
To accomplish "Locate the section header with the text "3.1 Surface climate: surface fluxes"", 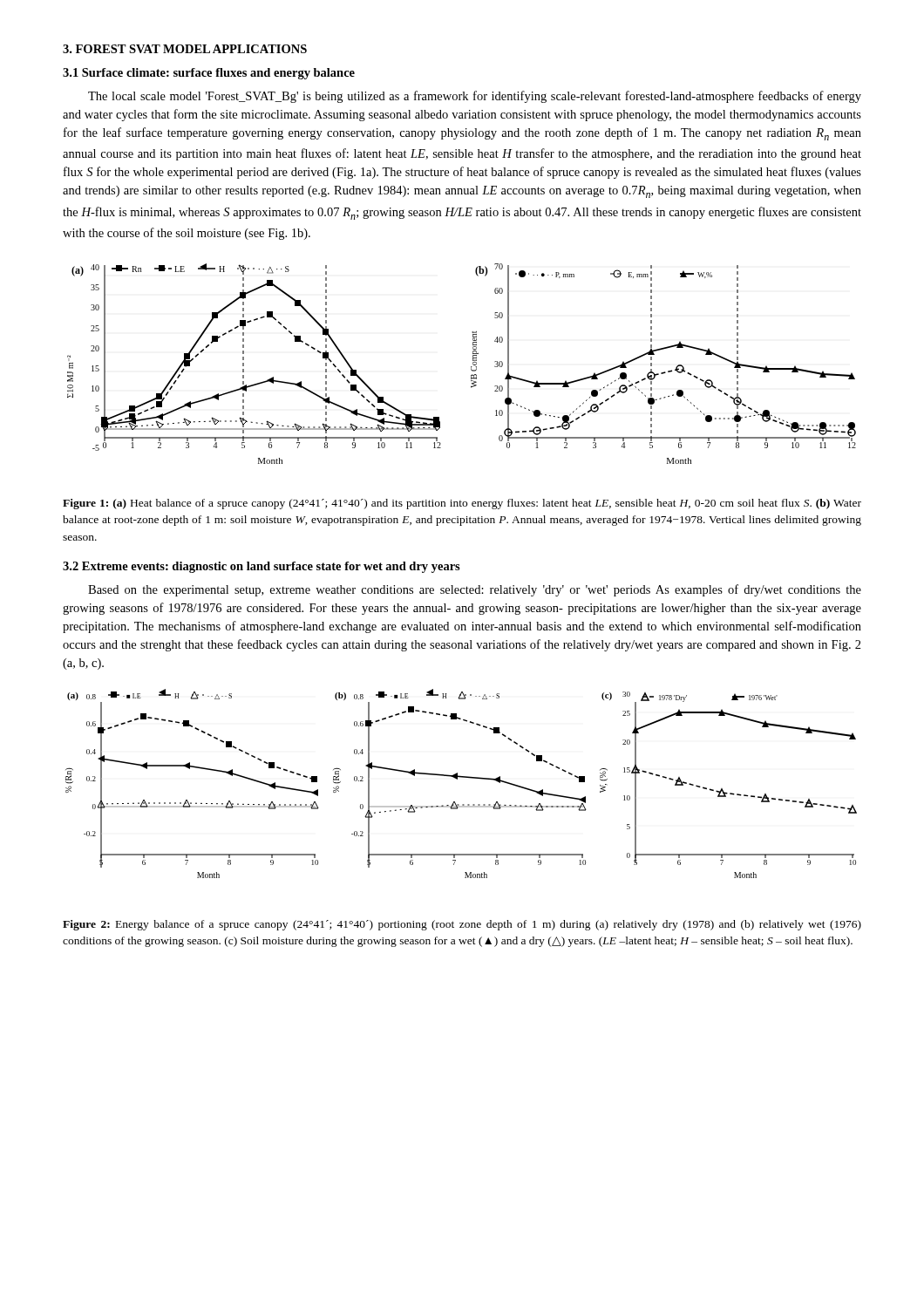I will (209, 72).
